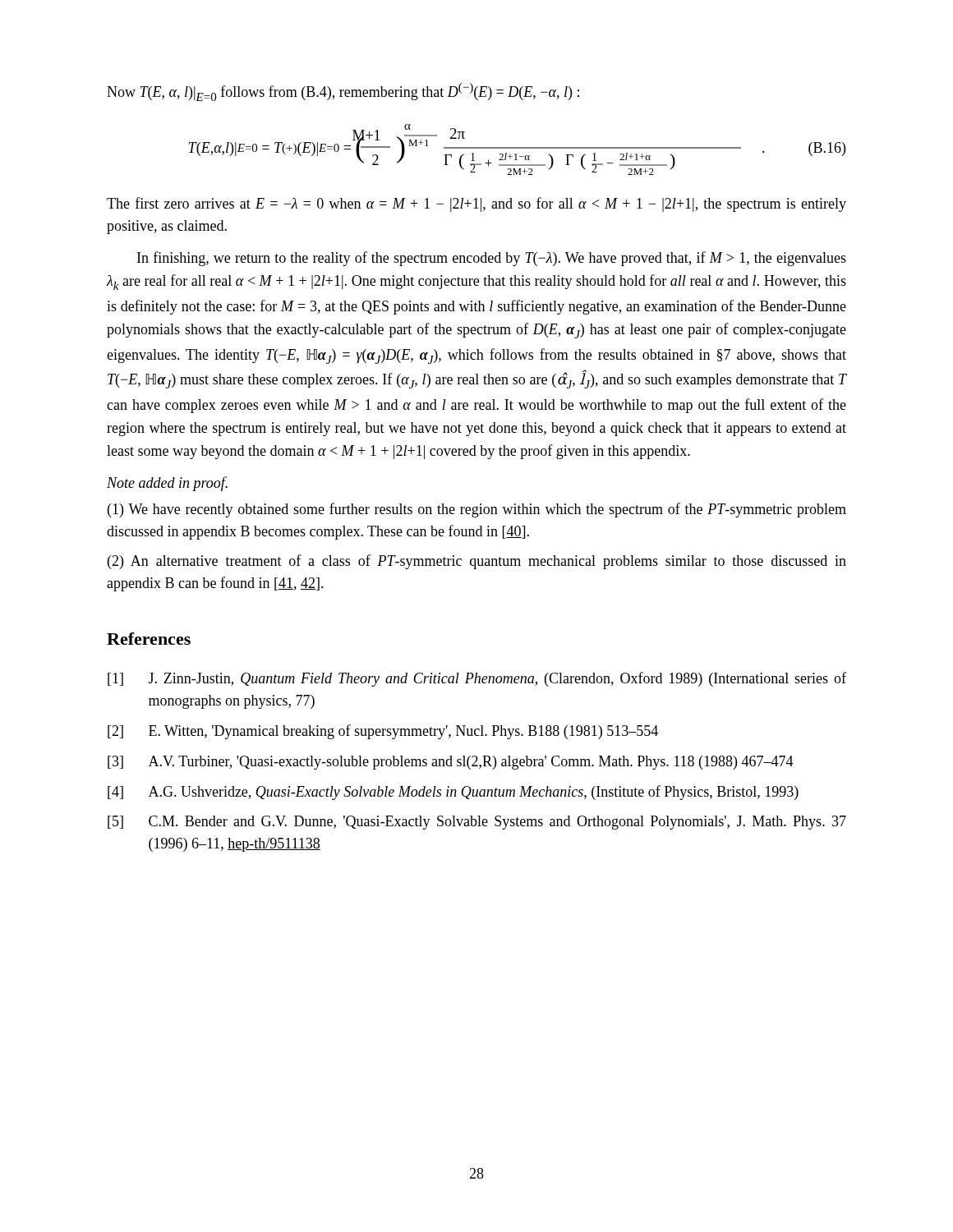Click the passage that begins "[2] E. Witten, 'Dynamical breaking"

click(x=476, y=731)
